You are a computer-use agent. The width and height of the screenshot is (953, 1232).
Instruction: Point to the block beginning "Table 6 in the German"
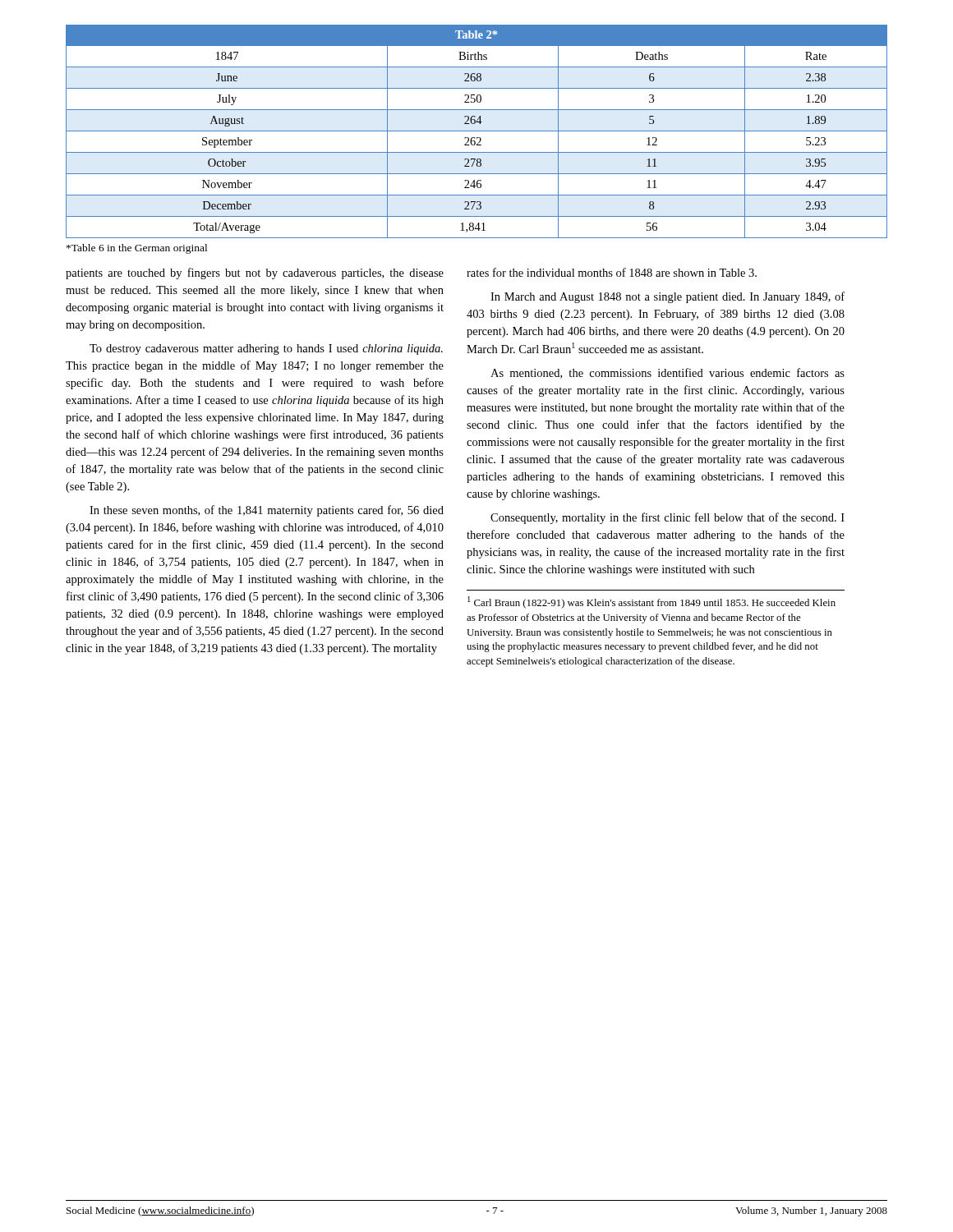click(137, 248)
